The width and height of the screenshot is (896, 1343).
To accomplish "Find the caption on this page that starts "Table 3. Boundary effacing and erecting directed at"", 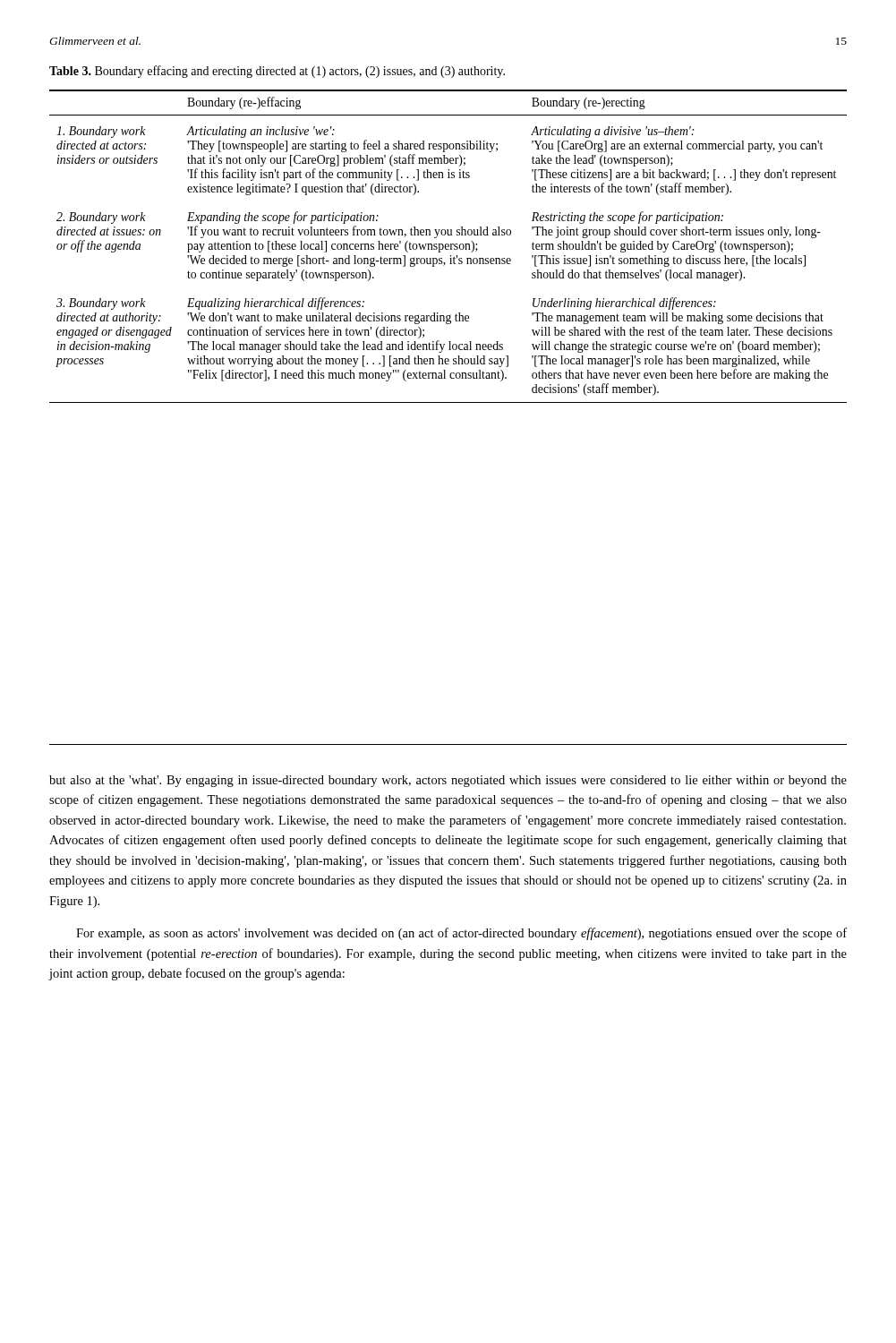I will [x=277, y=71].
